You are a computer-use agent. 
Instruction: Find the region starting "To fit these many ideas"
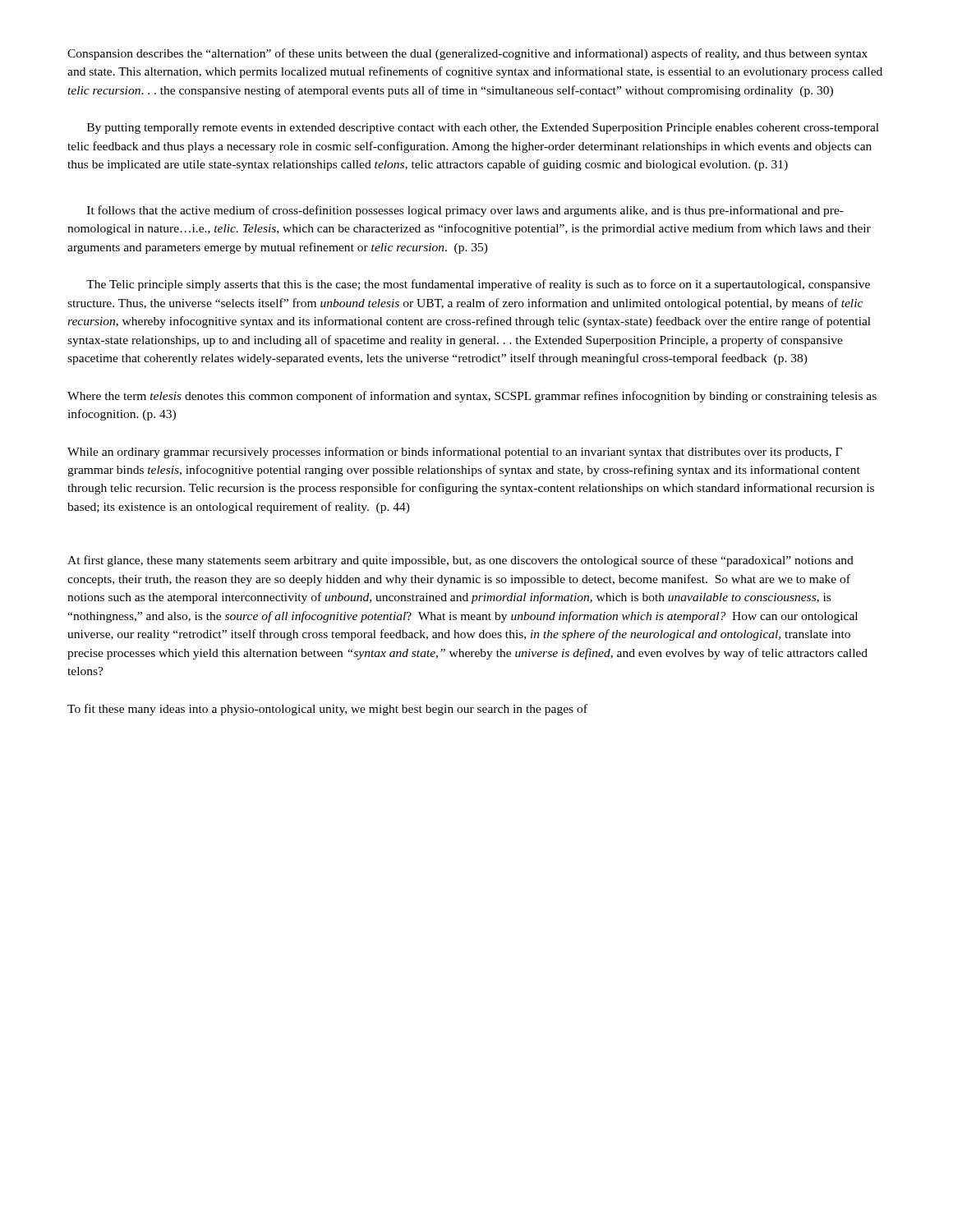(x=327, y=708)
